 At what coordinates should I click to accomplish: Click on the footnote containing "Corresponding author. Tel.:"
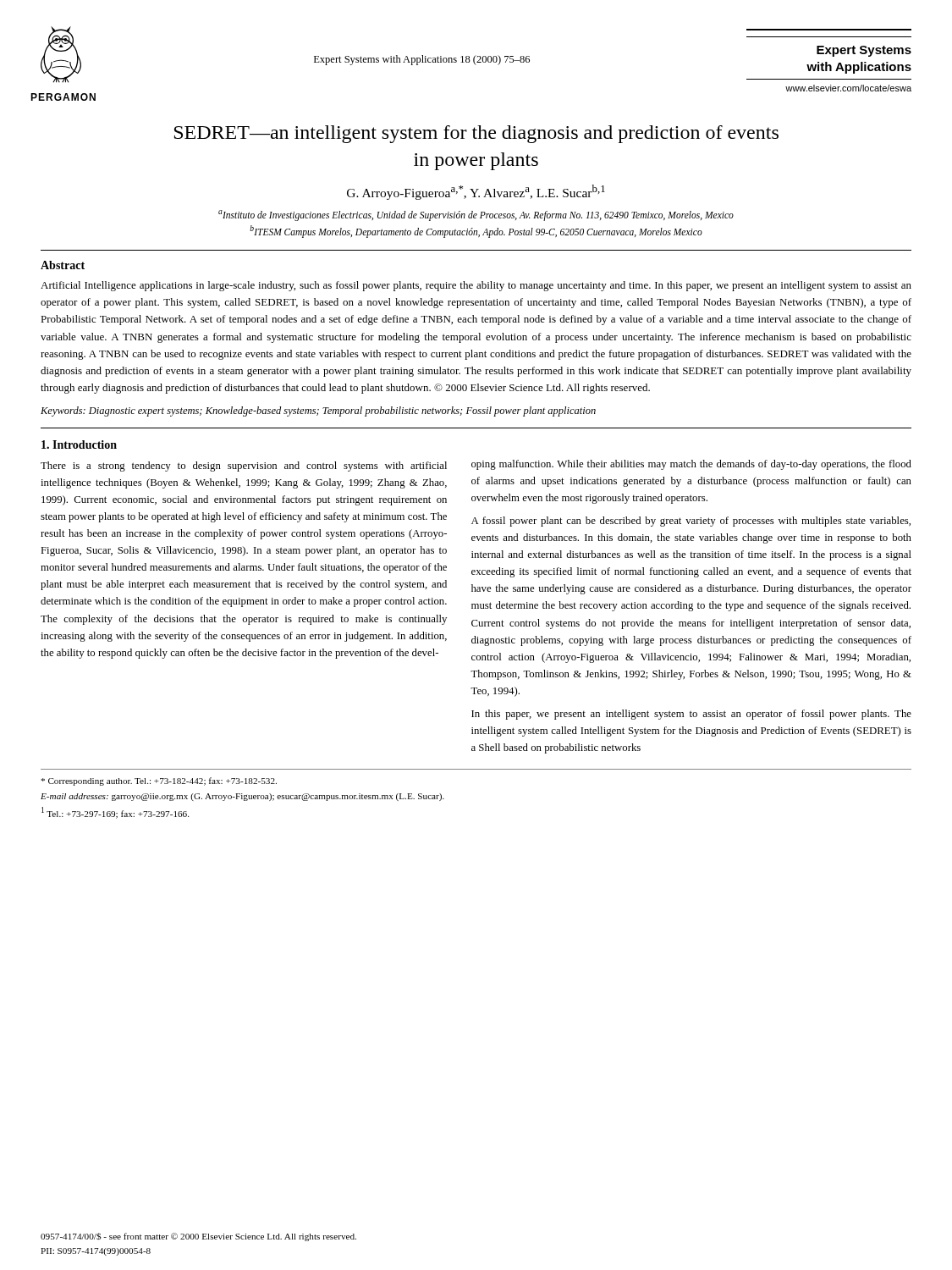(159, 781)
